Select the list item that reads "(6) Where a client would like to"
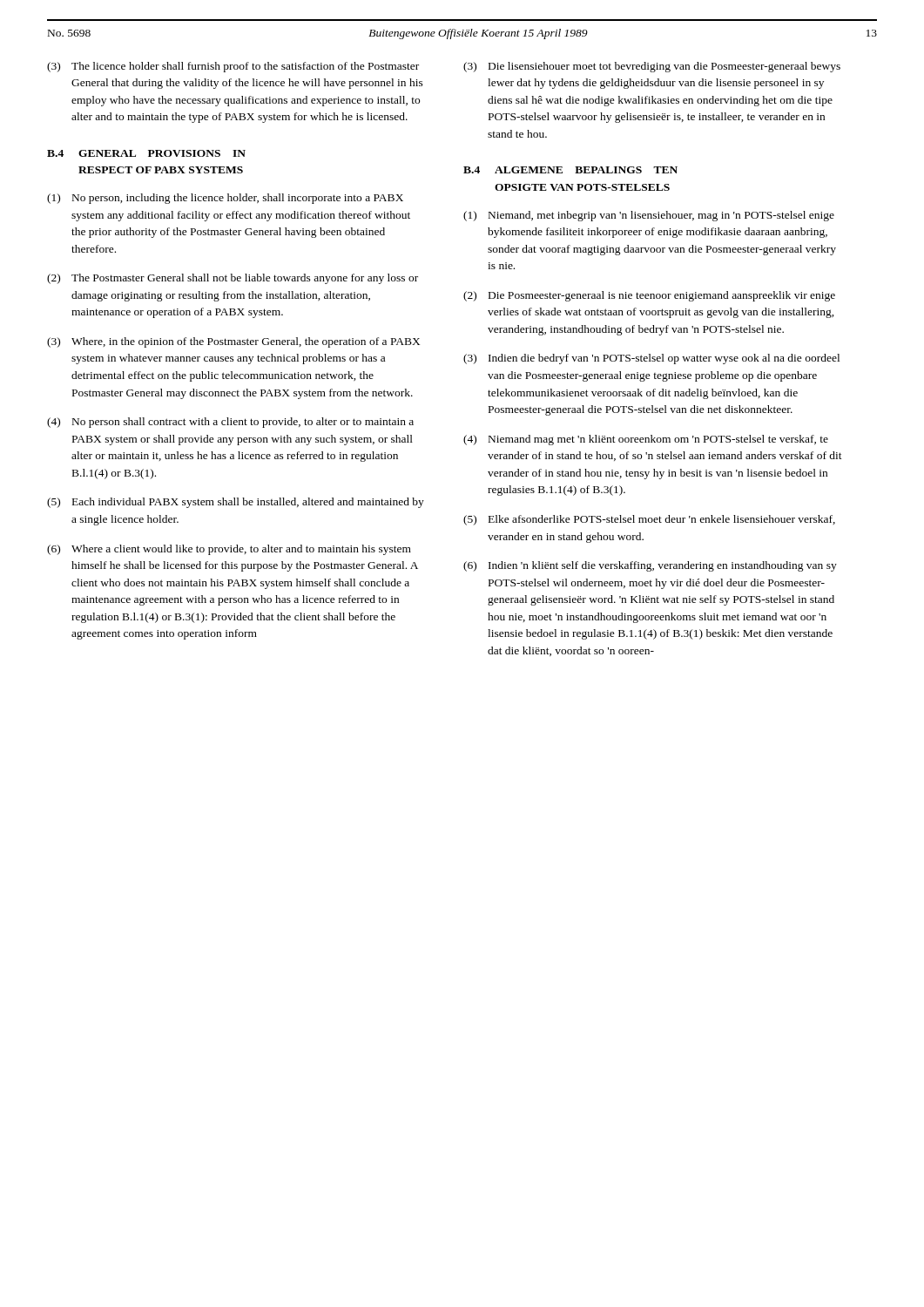The image size is (924, 1307). click(x=237, y=591)
